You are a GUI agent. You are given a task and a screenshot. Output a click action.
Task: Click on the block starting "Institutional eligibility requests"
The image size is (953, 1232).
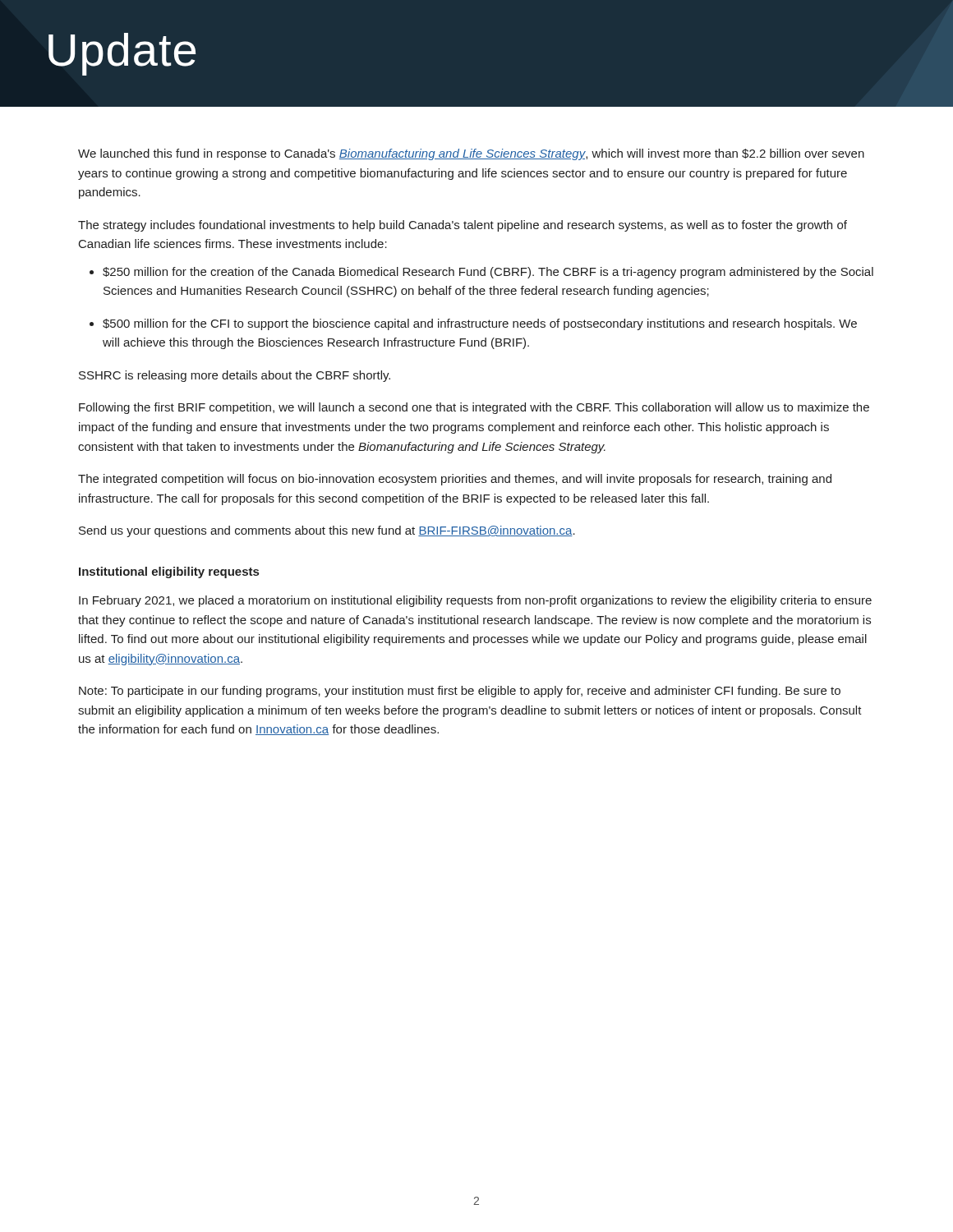pyautogui.click(x=169, y=572)
